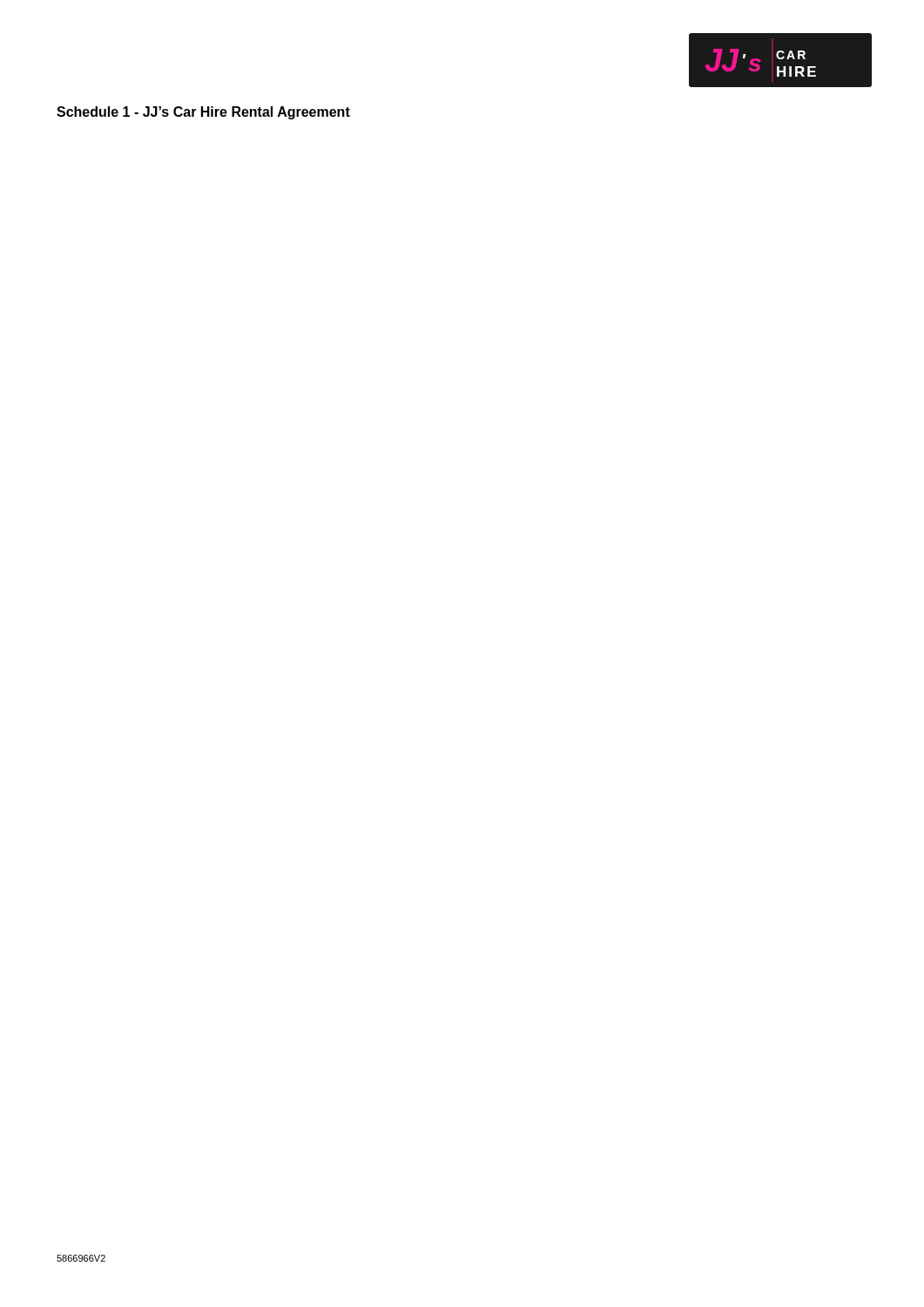Locate the text "Schedule 1 - JJ’s Car Hire Rental Agreement"
The height and width of the screenshot is (1307, 924).
tap(203, 112)
